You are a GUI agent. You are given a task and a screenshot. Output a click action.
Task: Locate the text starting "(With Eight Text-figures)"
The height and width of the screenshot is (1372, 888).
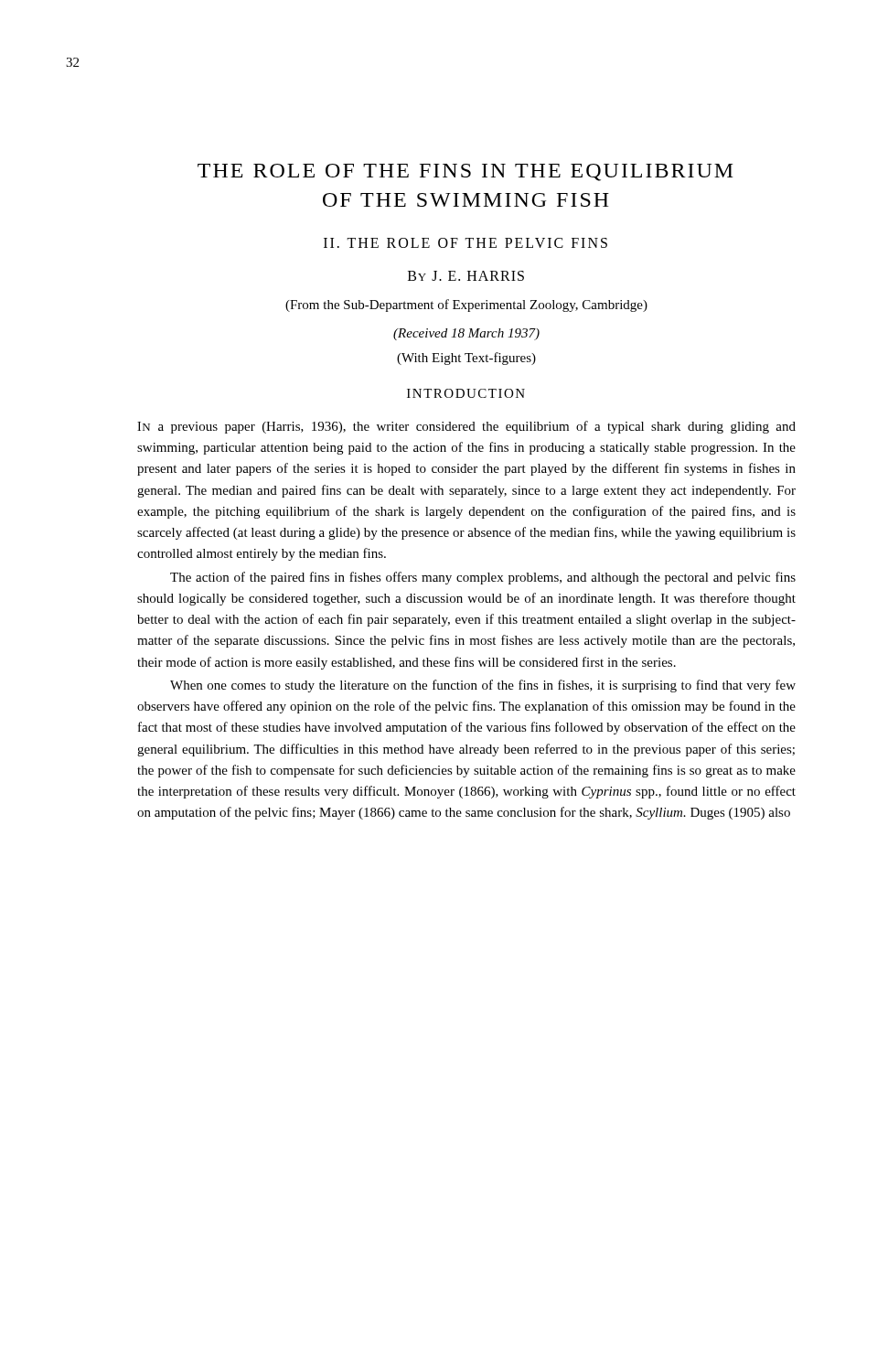click(466, 357)
